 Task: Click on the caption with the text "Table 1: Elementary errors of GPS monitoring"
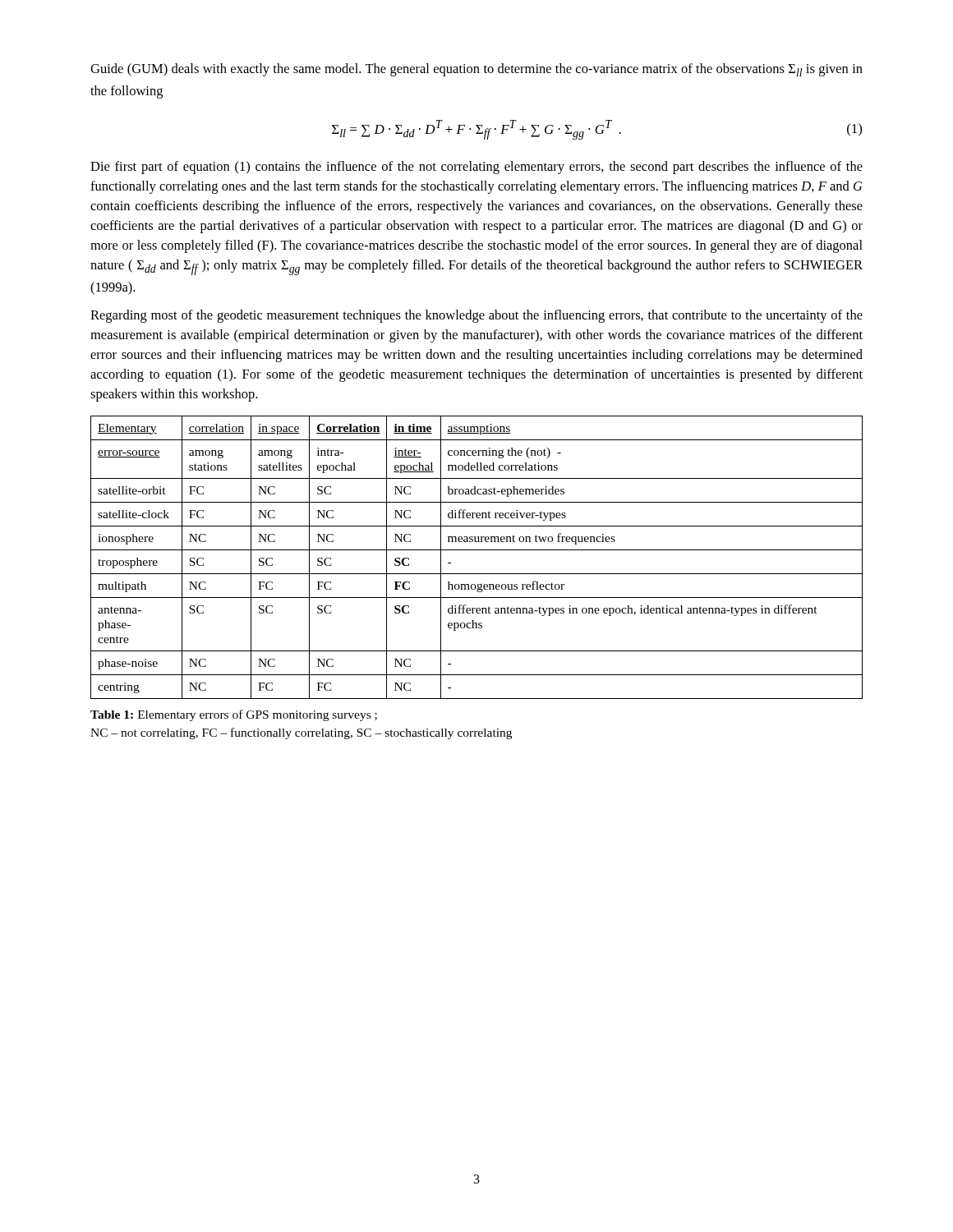[x=476, y=724]
